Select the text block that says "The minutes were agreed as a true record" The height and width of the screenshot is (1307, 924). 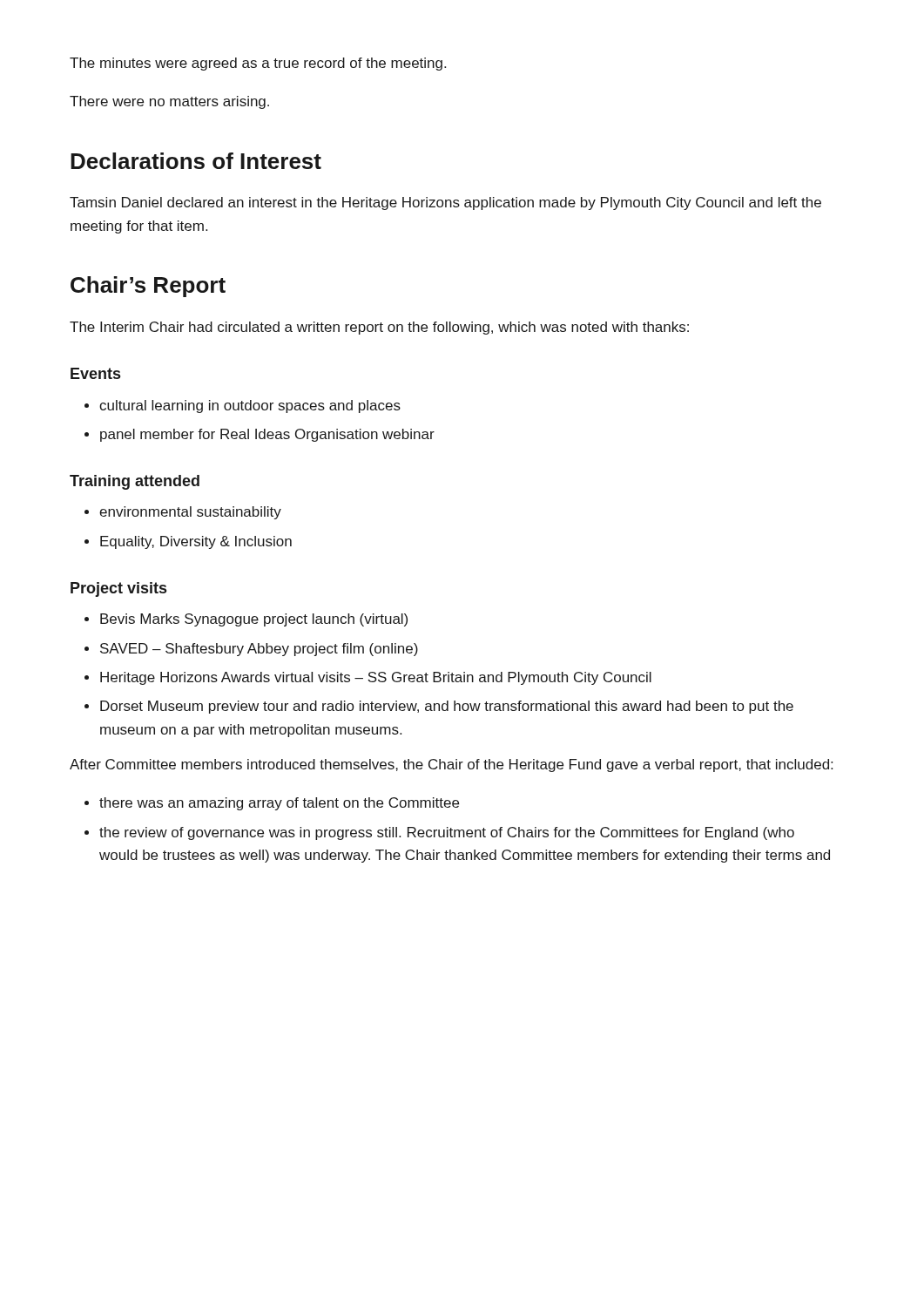[259, 63]
